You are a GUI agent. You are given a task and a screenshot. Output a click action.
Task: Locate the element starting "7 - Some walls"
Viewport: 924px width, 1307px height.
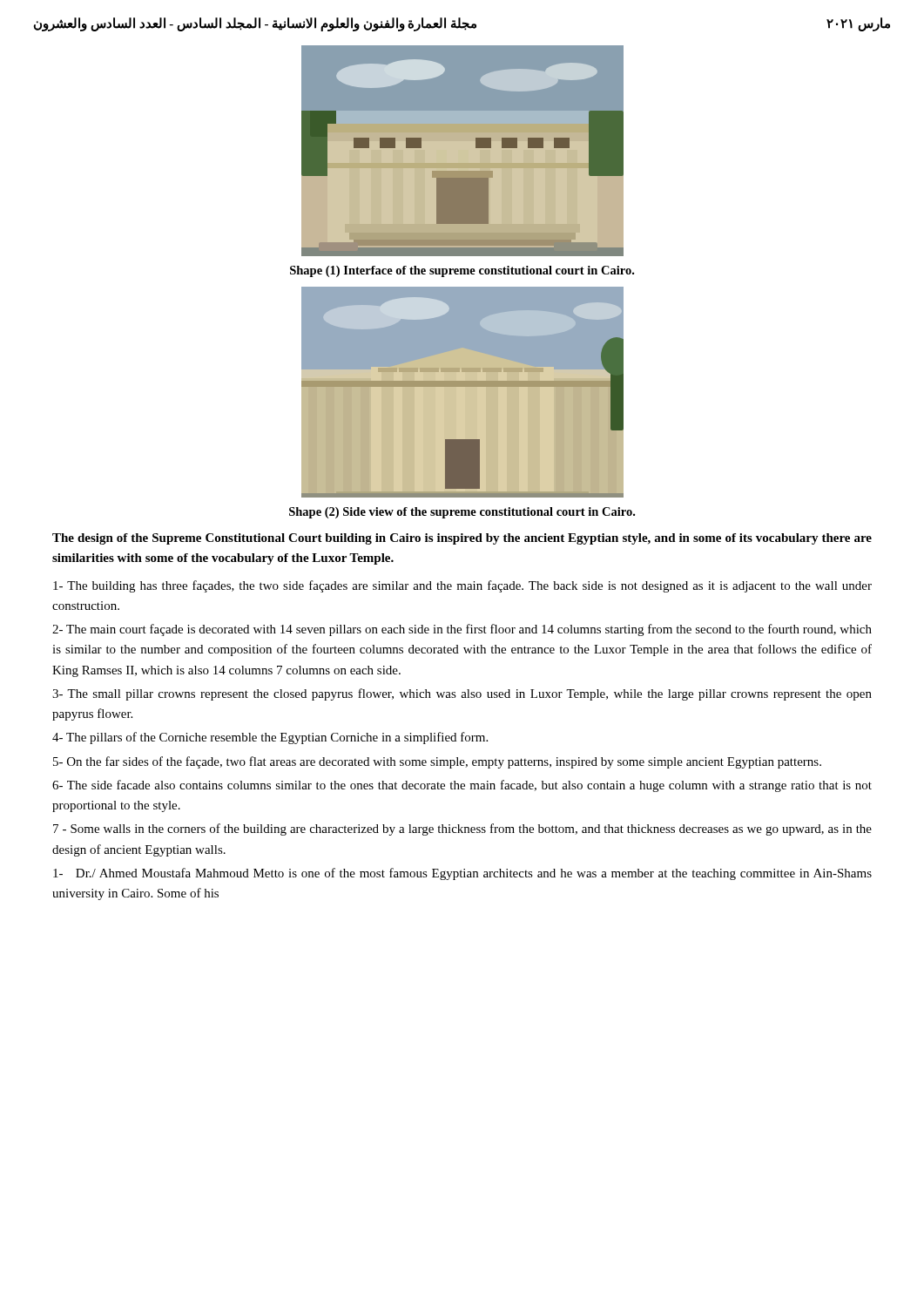(462, 839)
